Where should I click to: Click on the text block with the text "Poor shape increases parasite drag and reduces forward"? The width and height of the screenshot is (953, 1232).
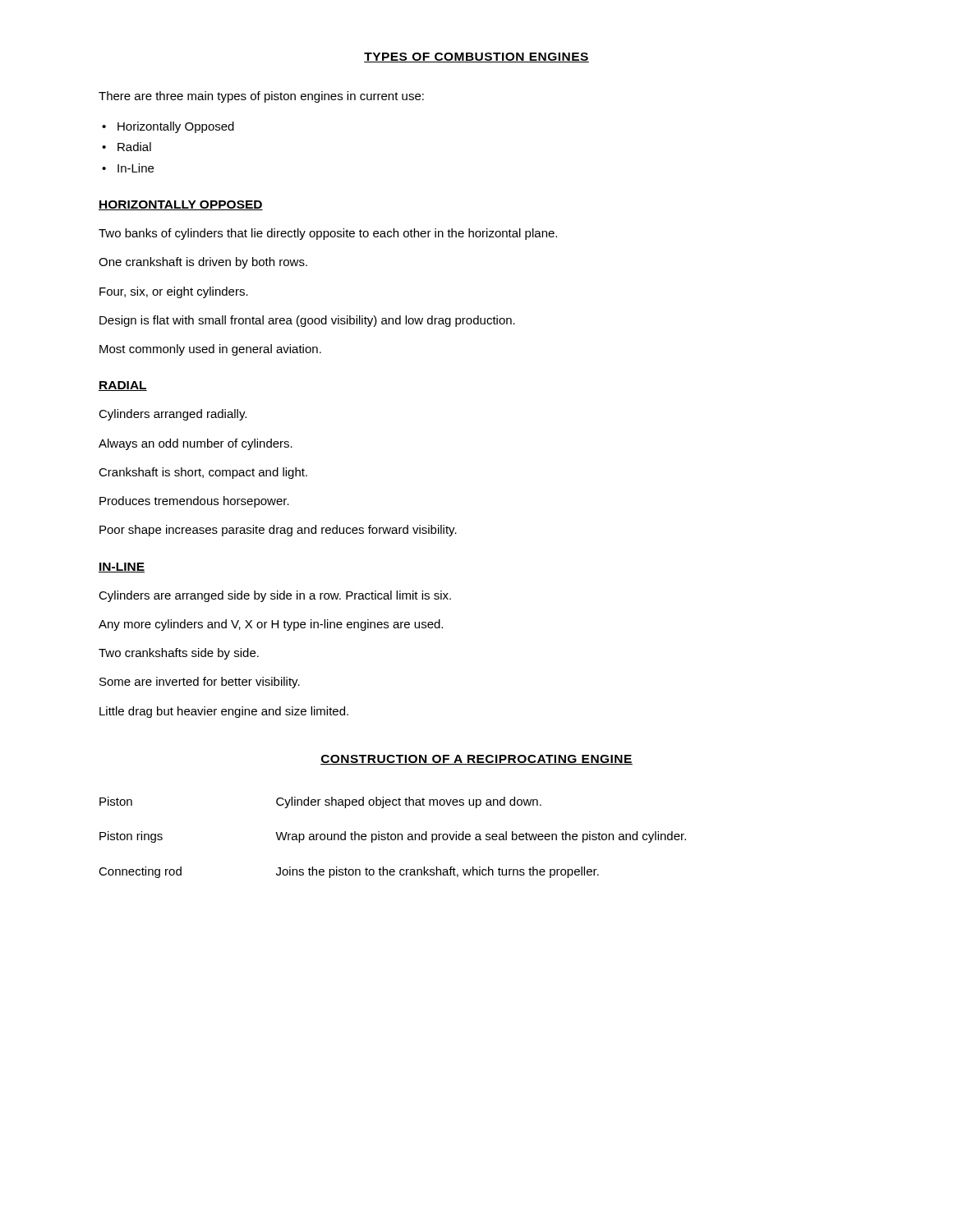click(x=278, y=530)
